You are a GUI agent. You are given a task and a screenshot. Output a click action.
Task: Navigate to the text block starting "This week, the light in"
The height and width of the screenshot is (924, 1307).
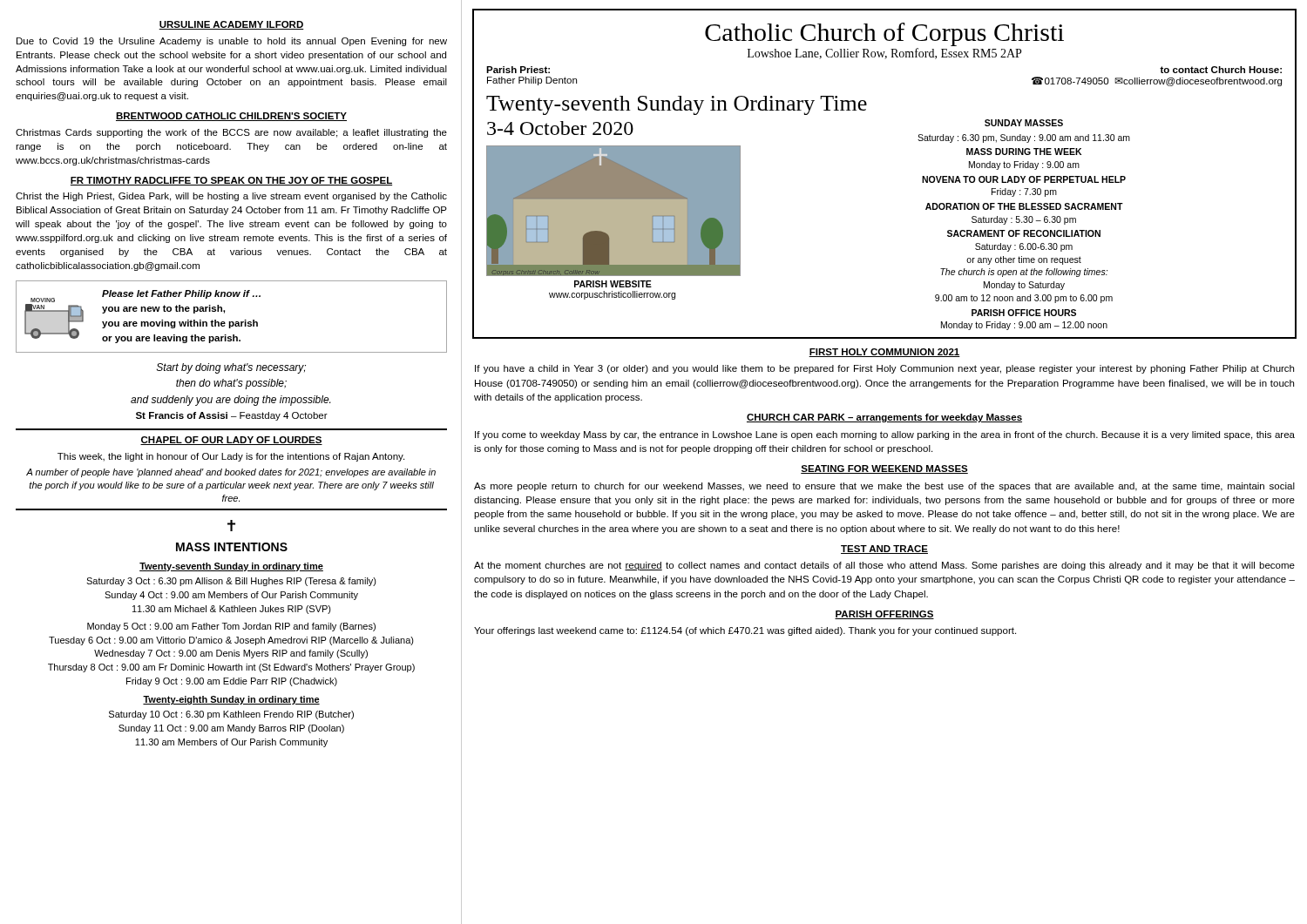click(x=231, y=456)
